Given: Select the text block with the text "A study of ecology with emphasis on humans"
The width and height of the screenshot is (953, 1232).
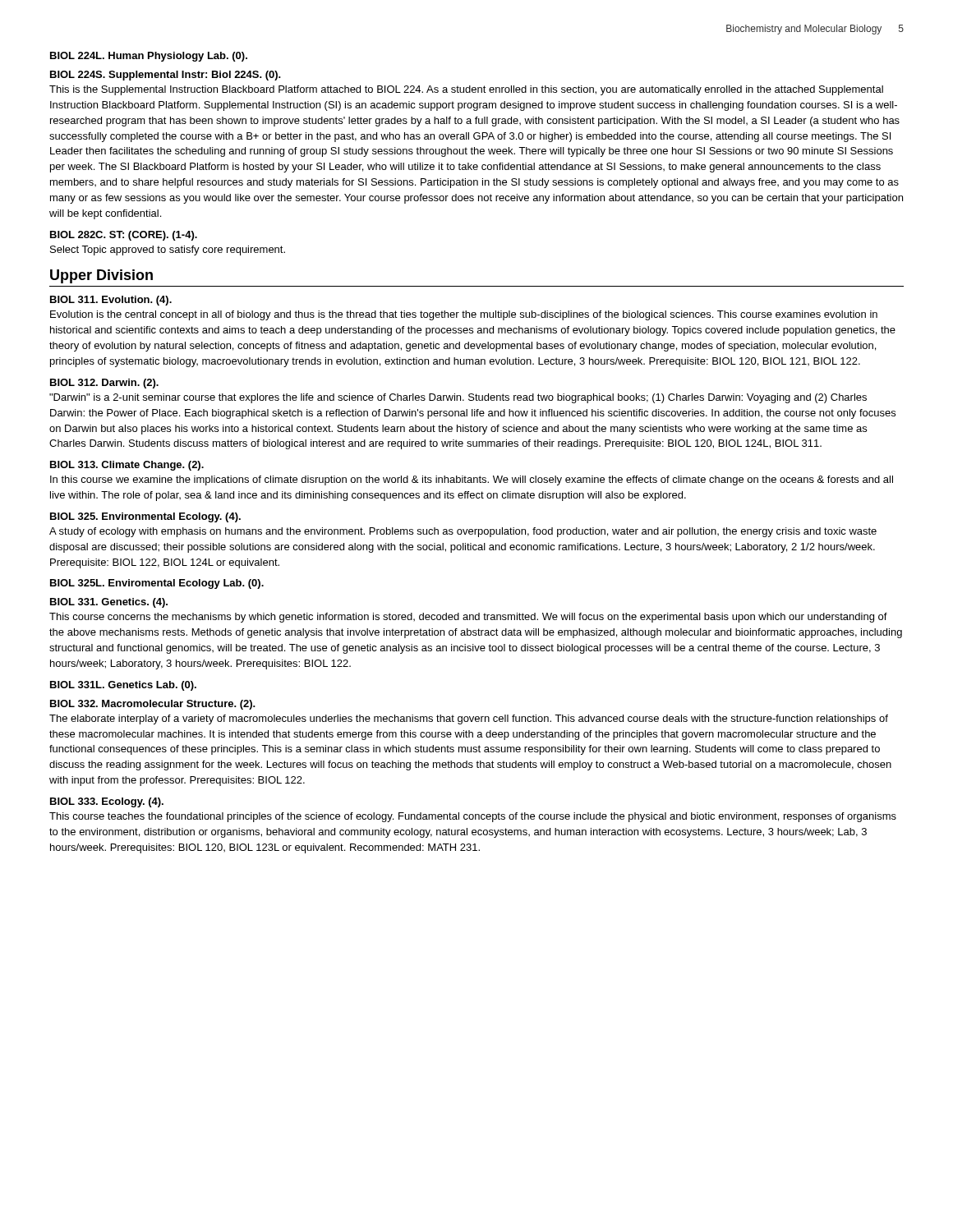Looking at the screenshot, I should [x=463, y=546].
